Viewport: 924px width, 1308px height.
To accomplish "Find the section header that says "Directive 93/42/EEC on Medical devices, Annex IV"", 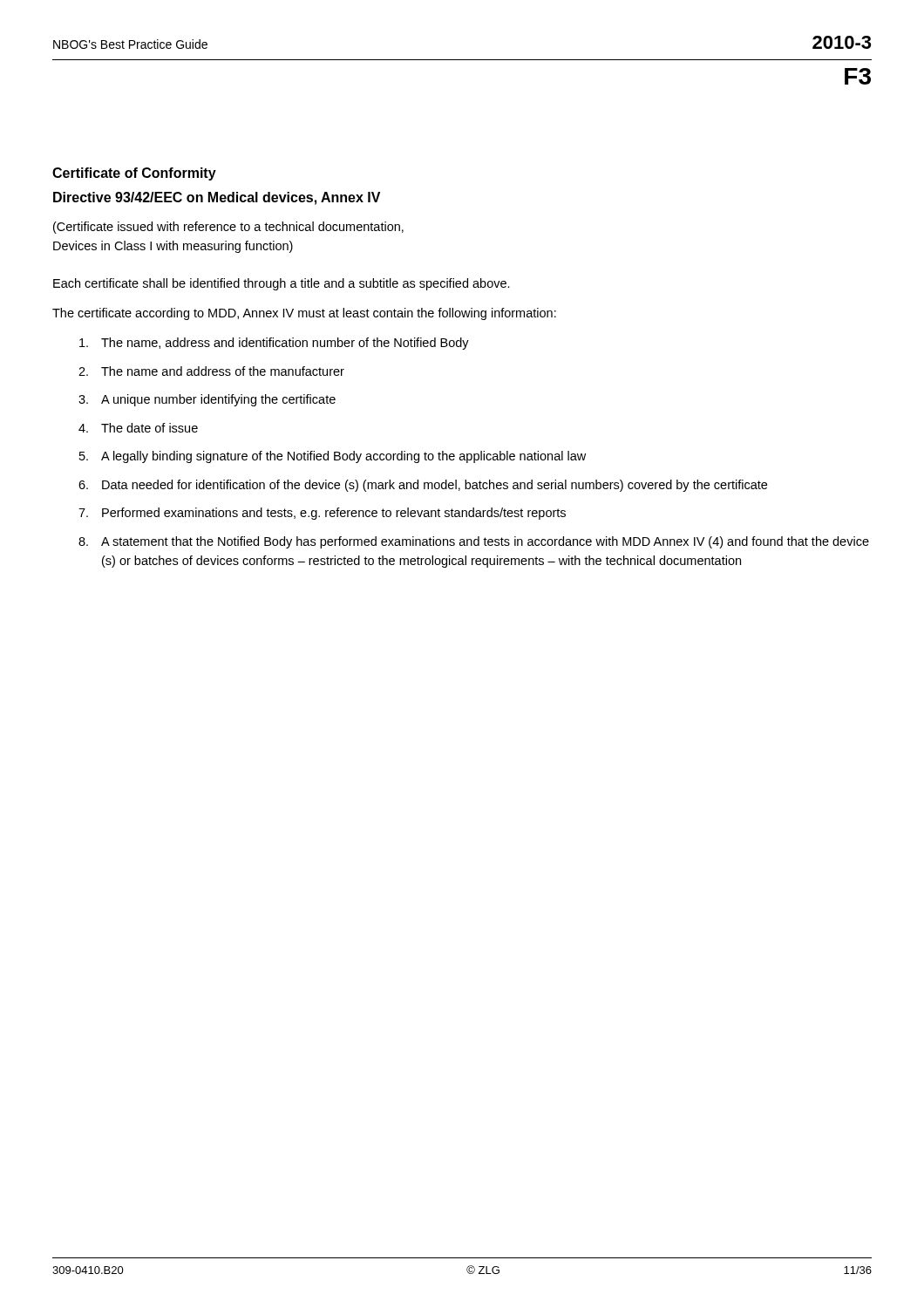I will 216,198.
